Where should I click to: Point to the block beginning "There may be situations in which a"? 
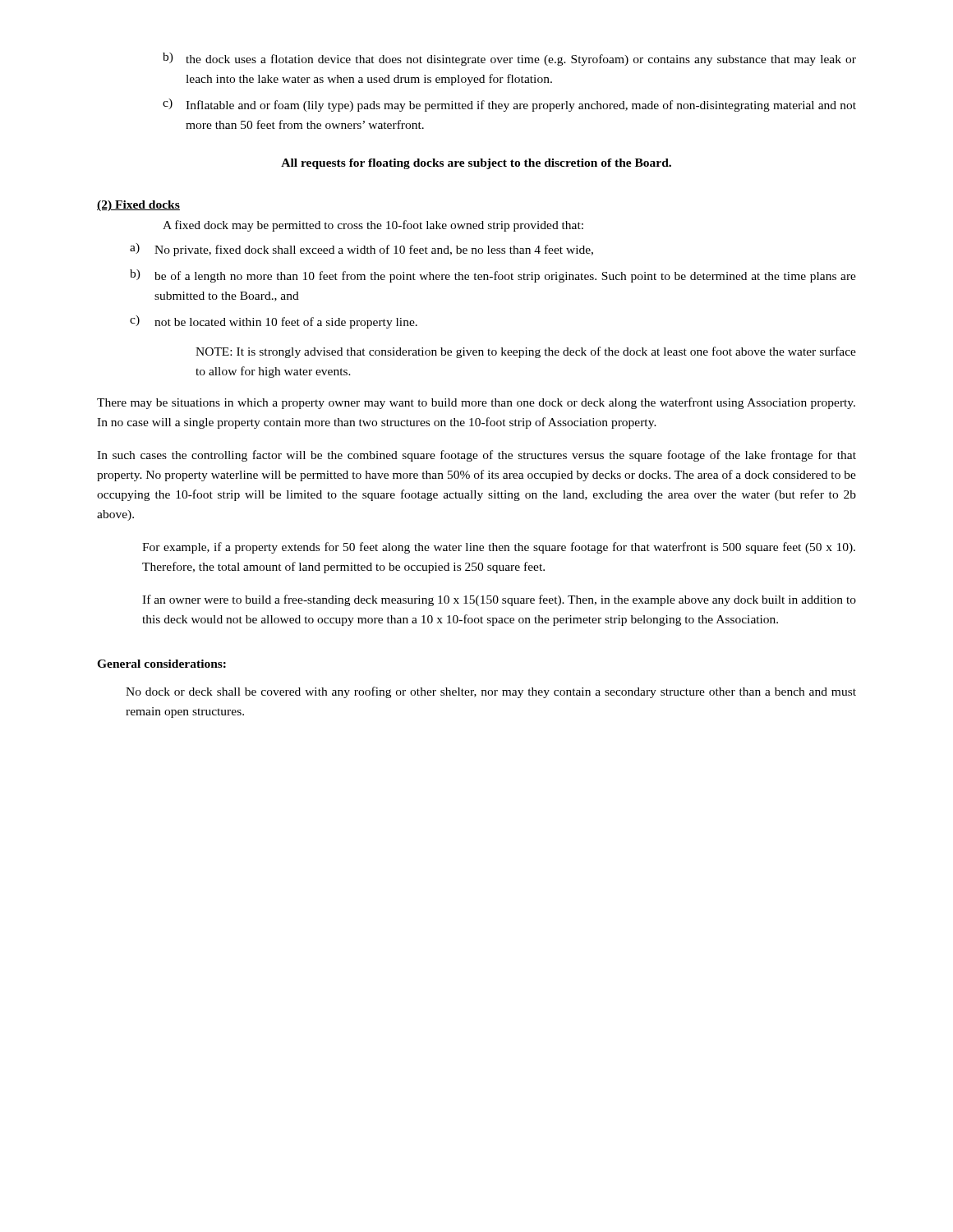click(476, 412)
